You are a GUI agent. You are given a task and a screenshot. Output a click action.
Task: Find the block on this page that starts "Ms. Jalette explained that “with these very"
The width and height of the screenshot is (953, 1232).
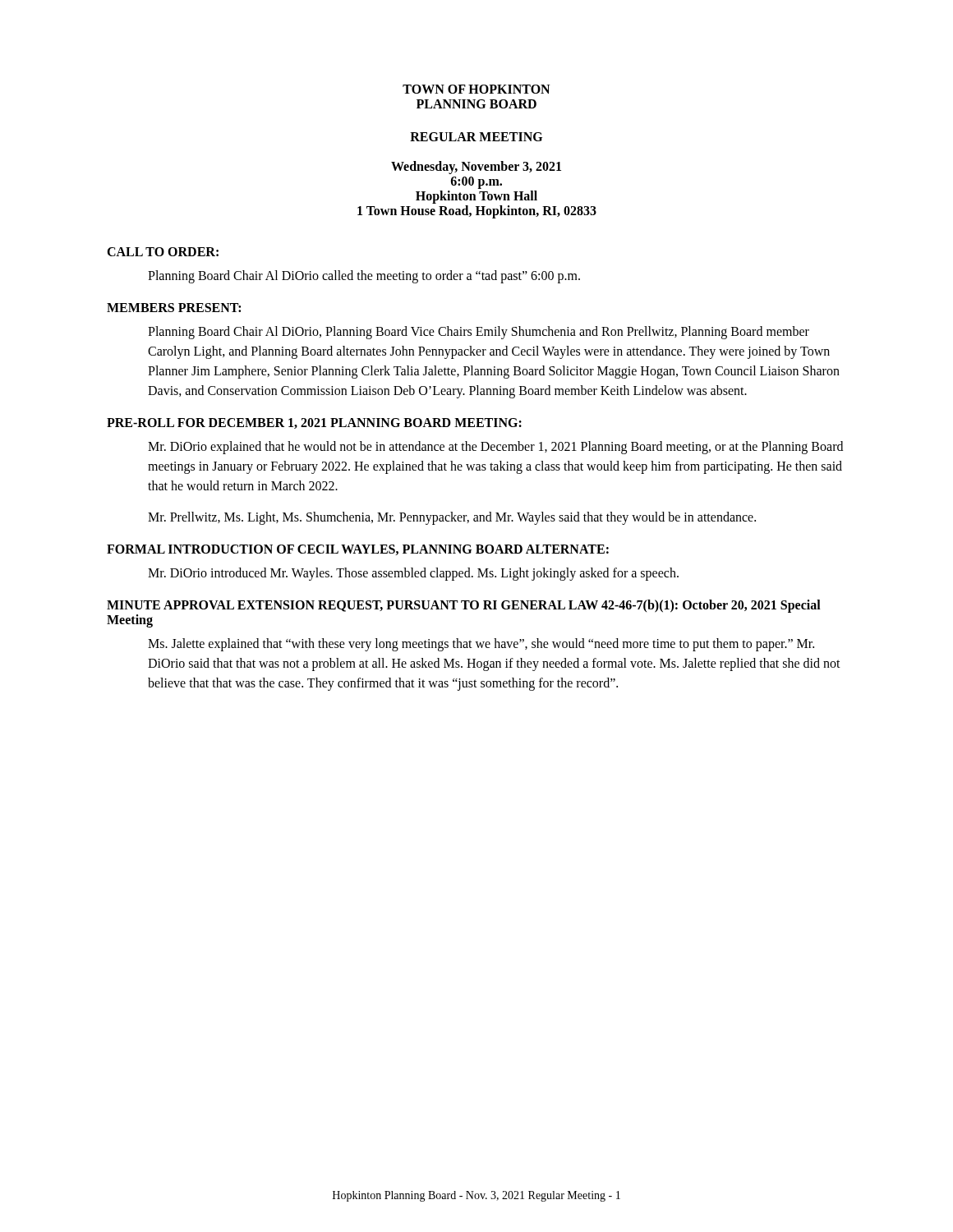494,663
